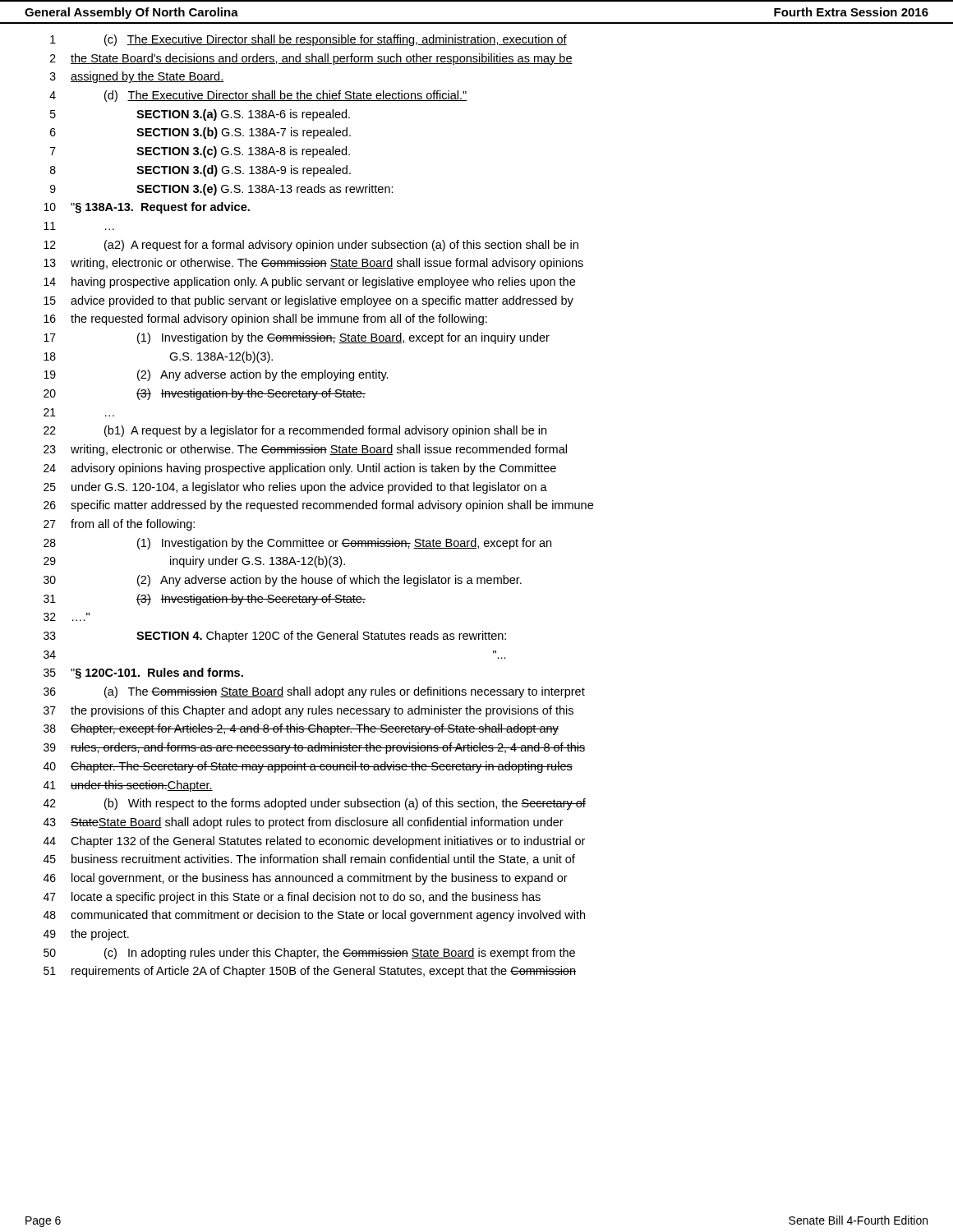Click on the text block that reads "44 Chapter 132 of the General"

click(x=476, y=841)
